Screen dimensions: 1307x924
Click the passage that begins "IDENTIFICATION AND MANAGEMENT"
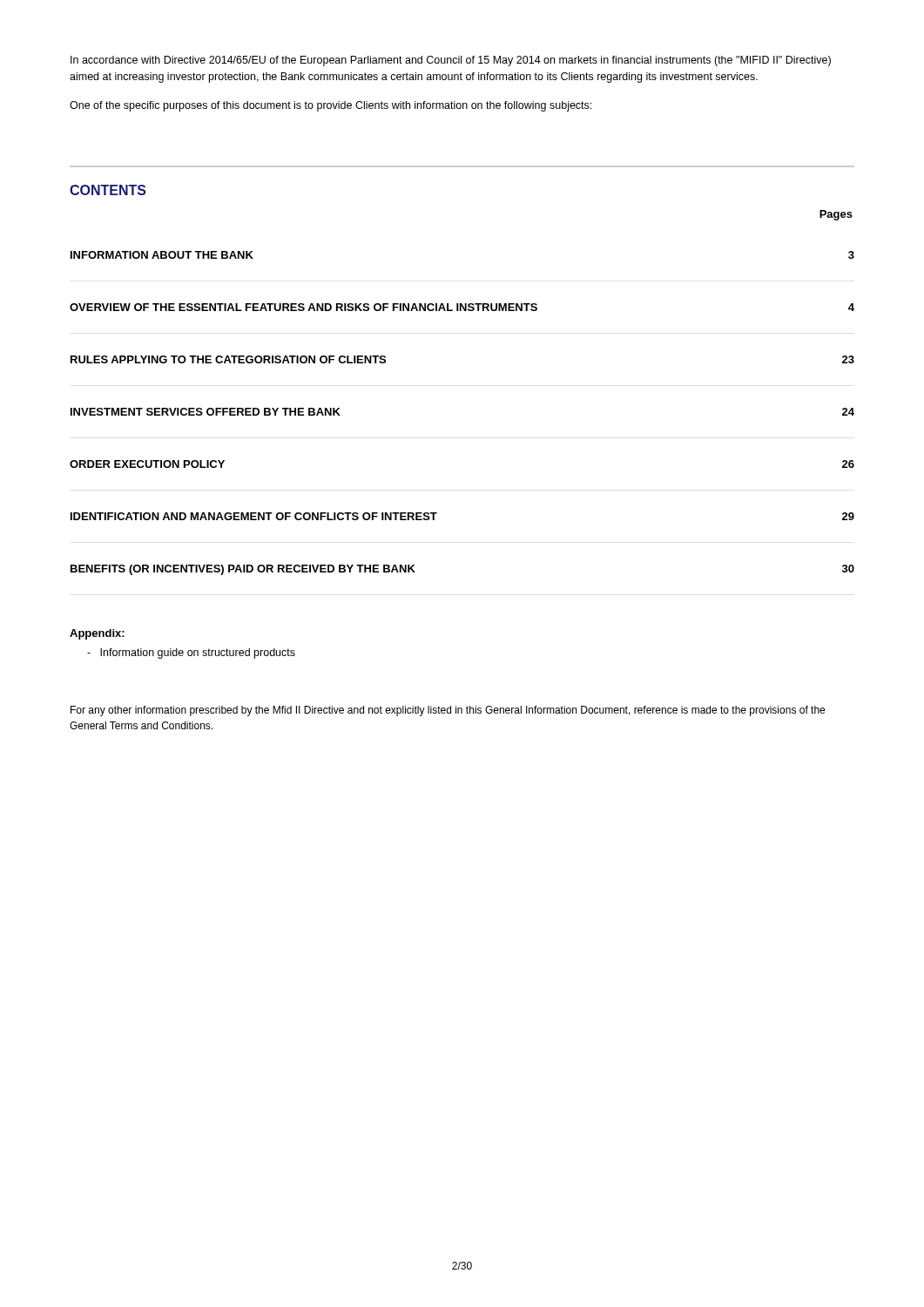point(253,516)
